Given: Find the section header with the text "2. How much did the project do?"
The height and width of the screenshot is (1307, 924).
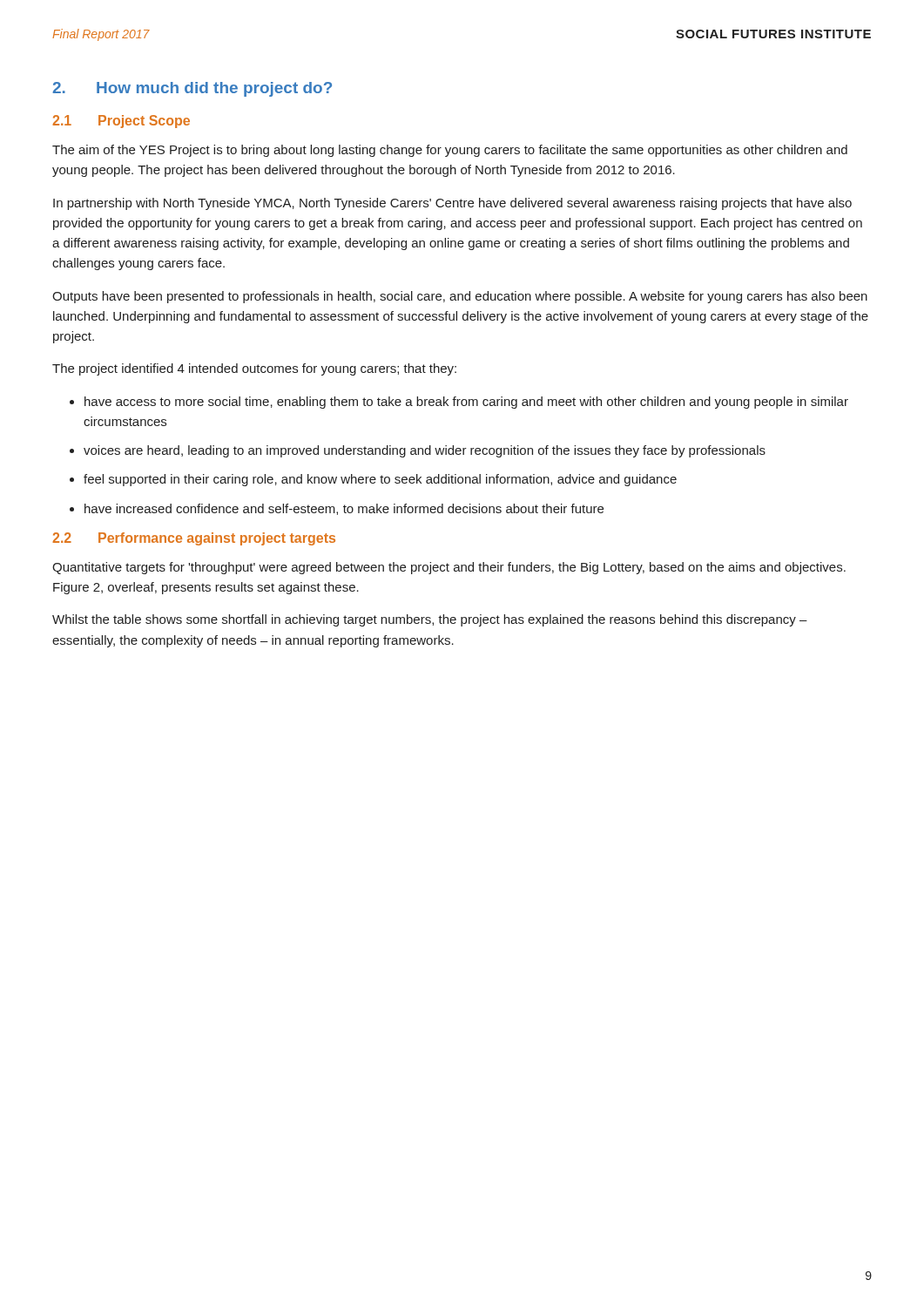Looking at the screenshot, I should [x=193, y=88].
